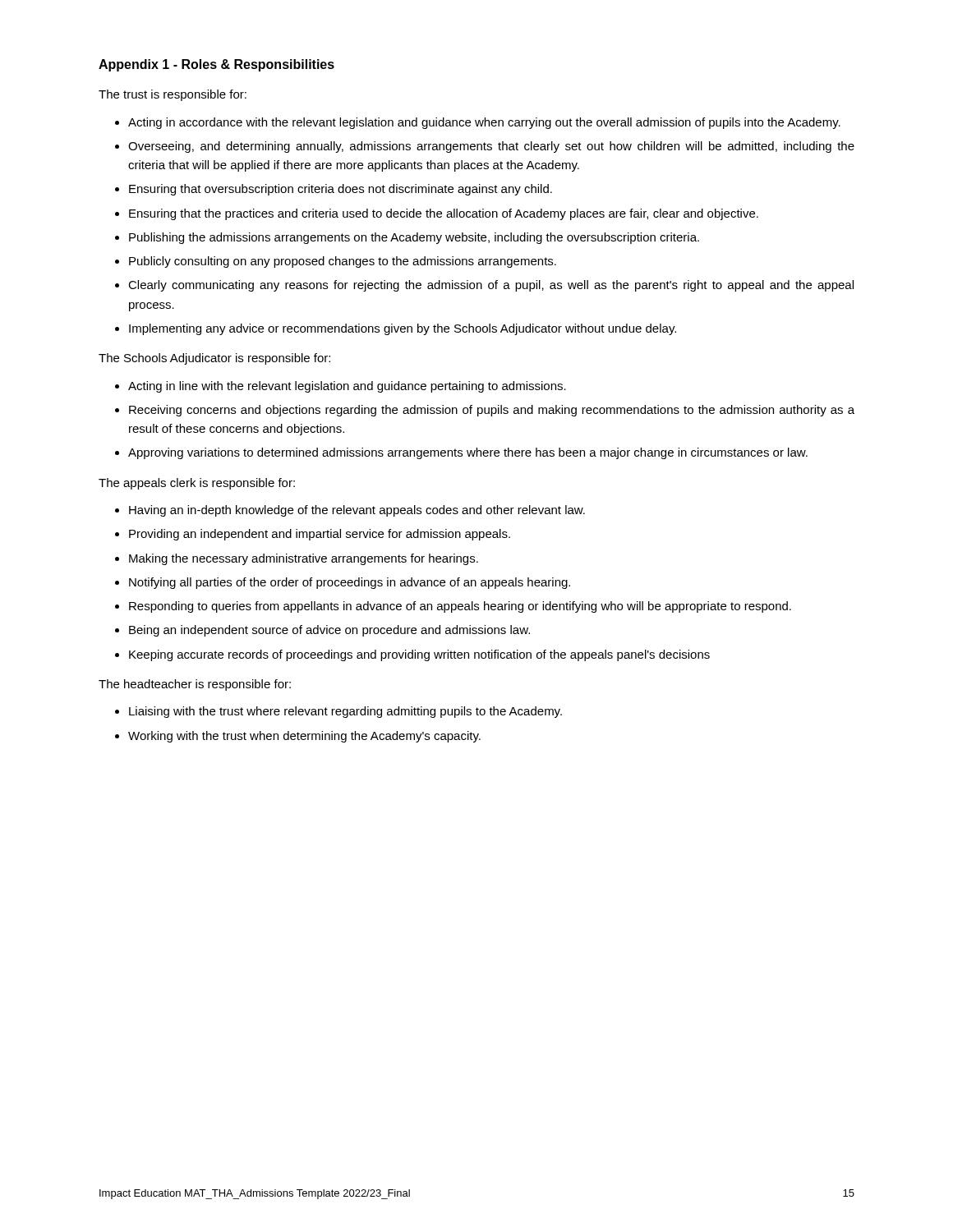The height and width of the screenshot is (1232, 953).
Task: Locate the text block containing "The Schools Adjudicator is"
Action: coord(215,358)
